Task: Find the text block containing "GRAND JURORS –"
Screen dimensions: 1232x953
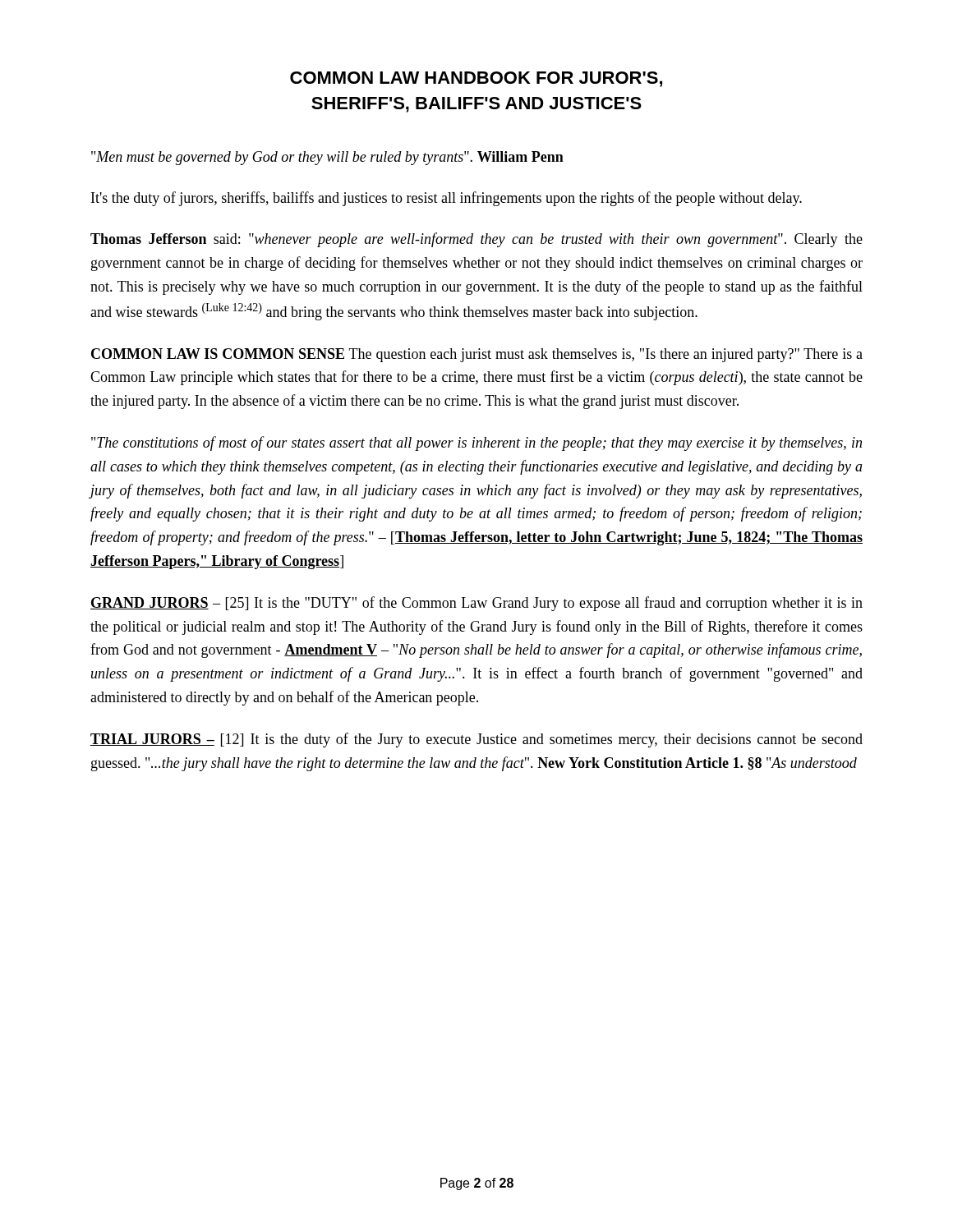Action: coord(476,650)
